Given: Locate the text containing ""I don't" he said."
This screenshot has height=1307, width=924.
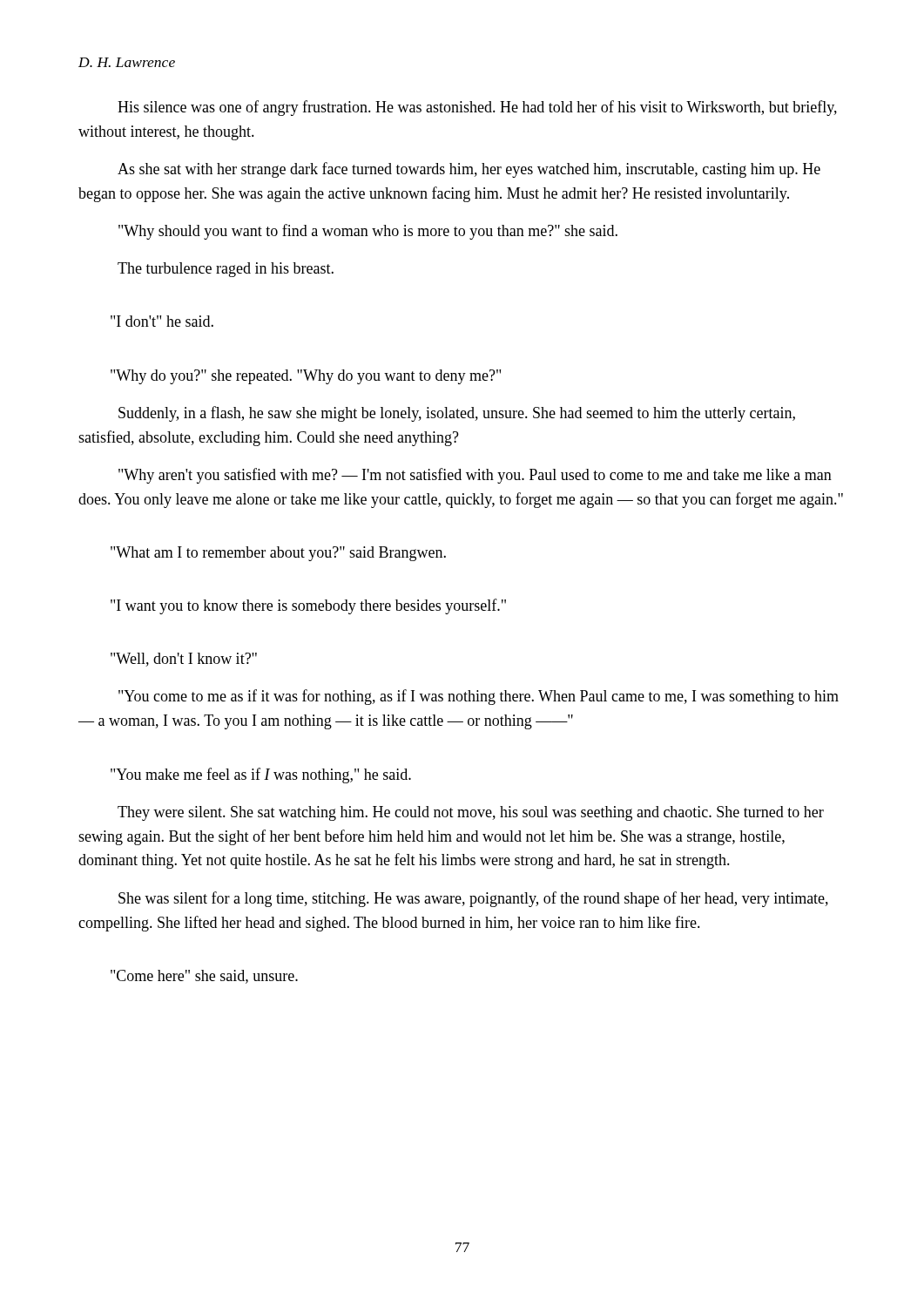Looking at the screenshot, I should (162, 322).
